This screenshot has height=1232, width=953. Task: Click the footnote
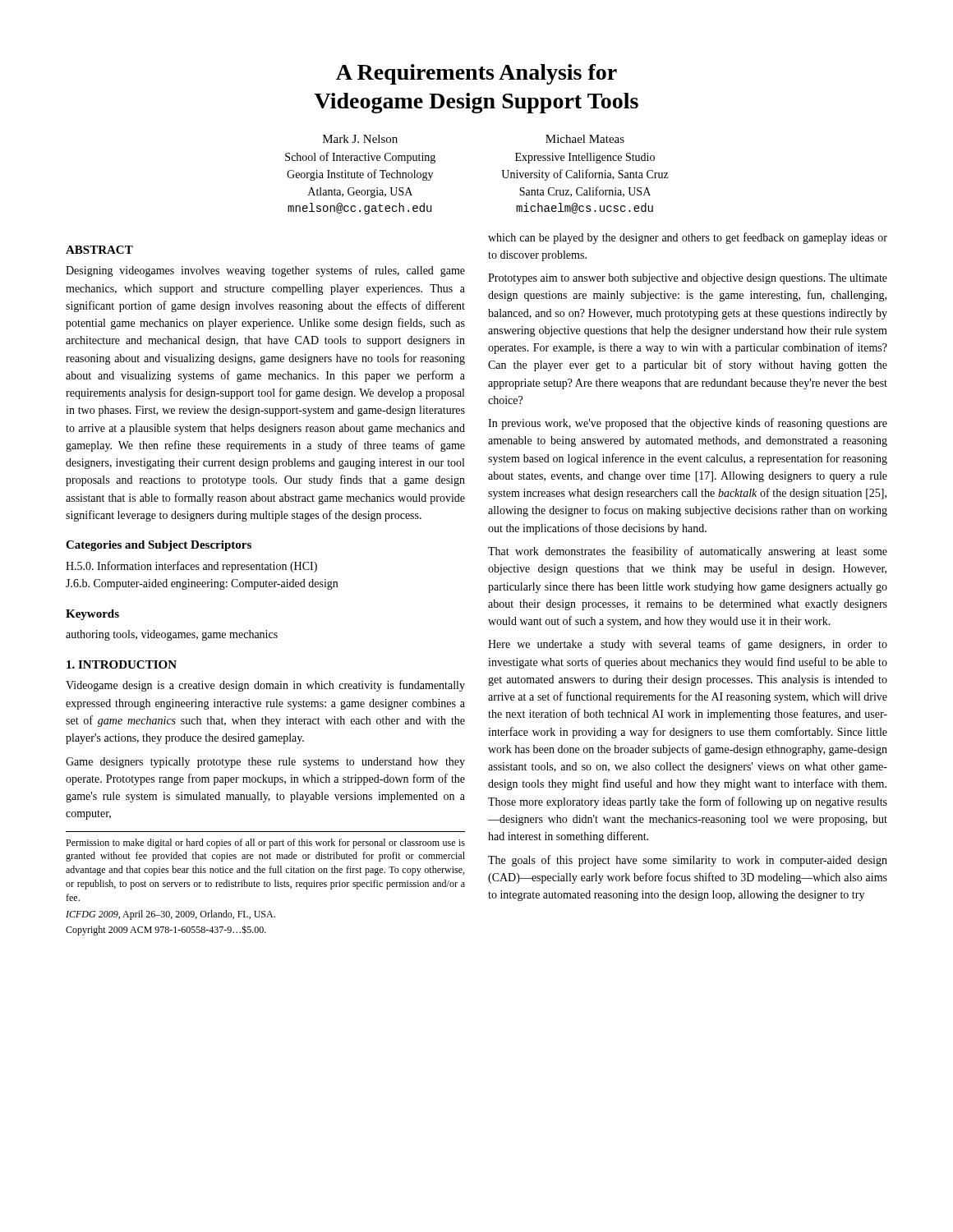point(265,887)
